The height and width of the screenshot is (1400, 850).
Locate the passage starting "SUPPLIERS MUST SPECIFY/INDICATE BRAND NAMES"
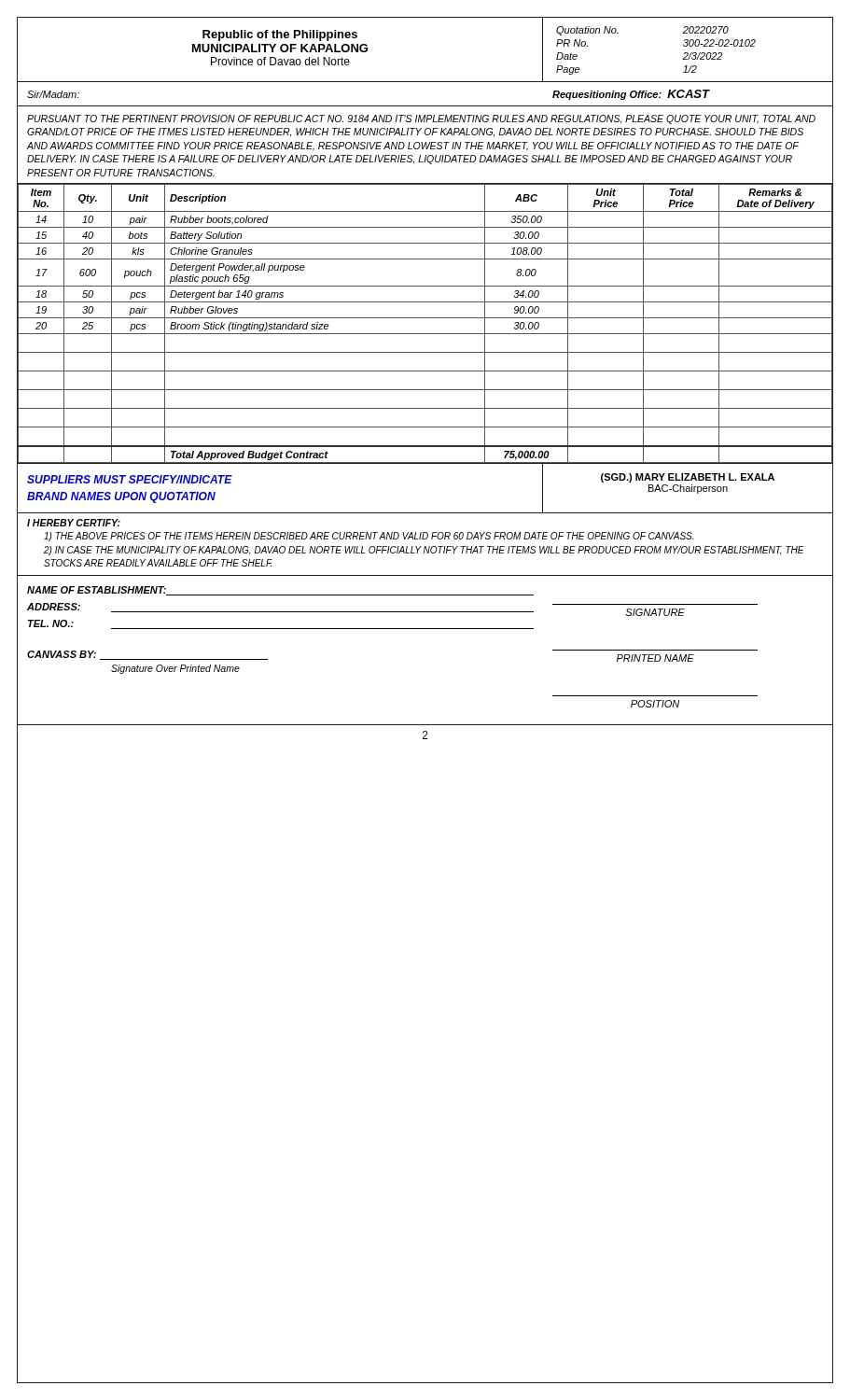130,479
